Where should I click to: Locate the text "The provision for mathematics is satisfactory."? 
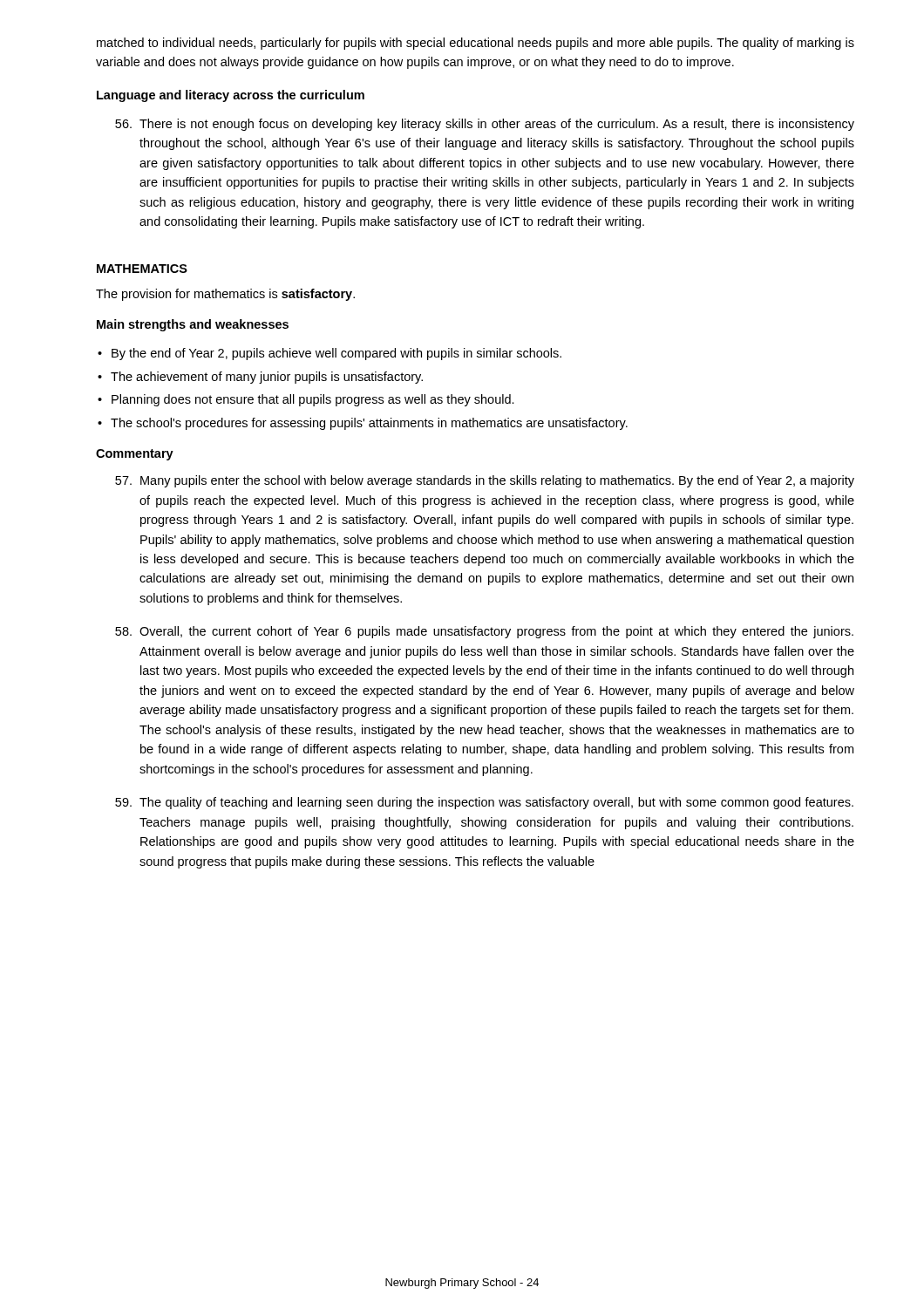(226, 294)
